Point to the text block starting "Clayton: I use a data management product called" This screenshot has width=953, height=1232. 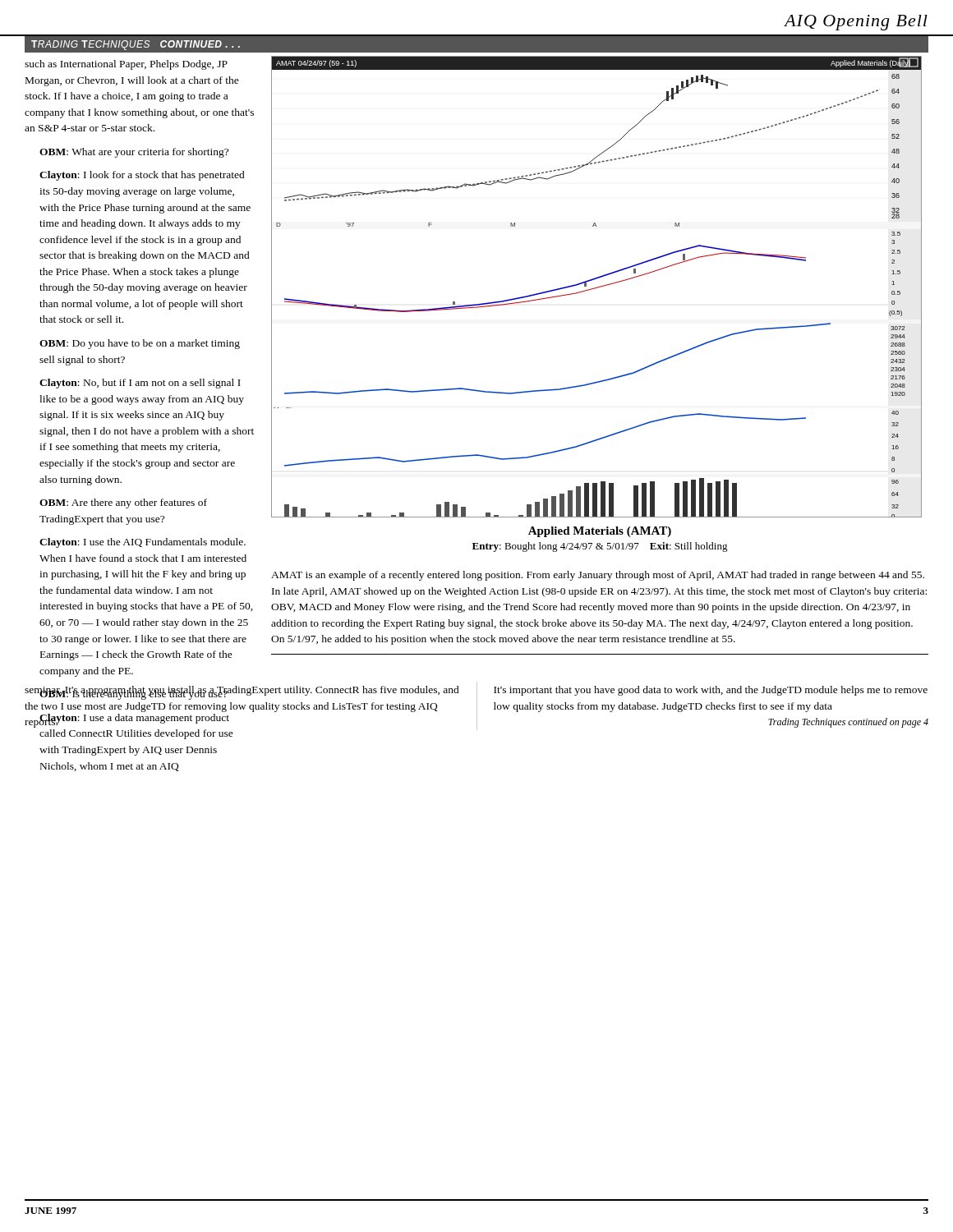[140, 742]
